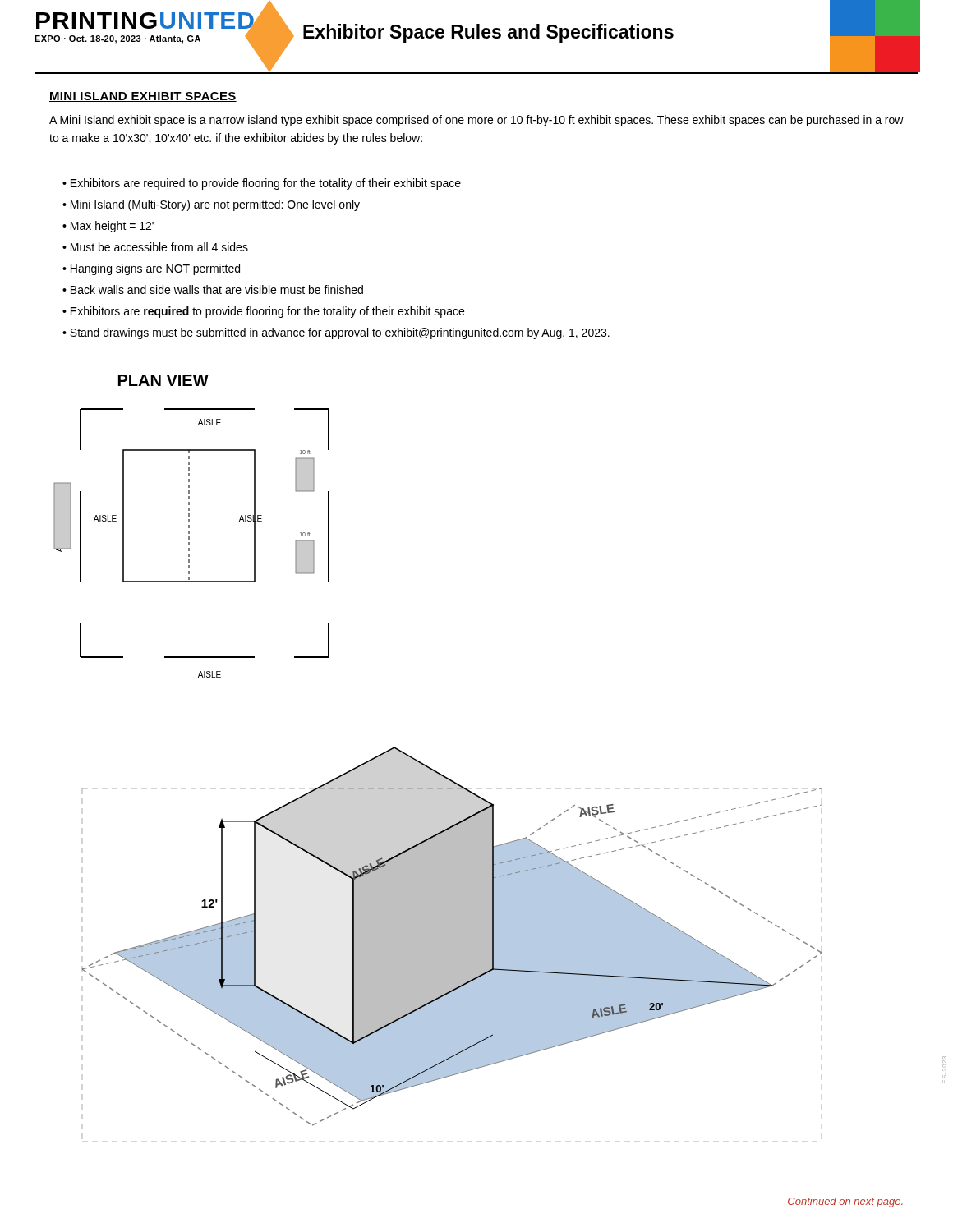
Task: Find the element starting "• Back walls and side walls"
Action: click(x=213, y=290)
